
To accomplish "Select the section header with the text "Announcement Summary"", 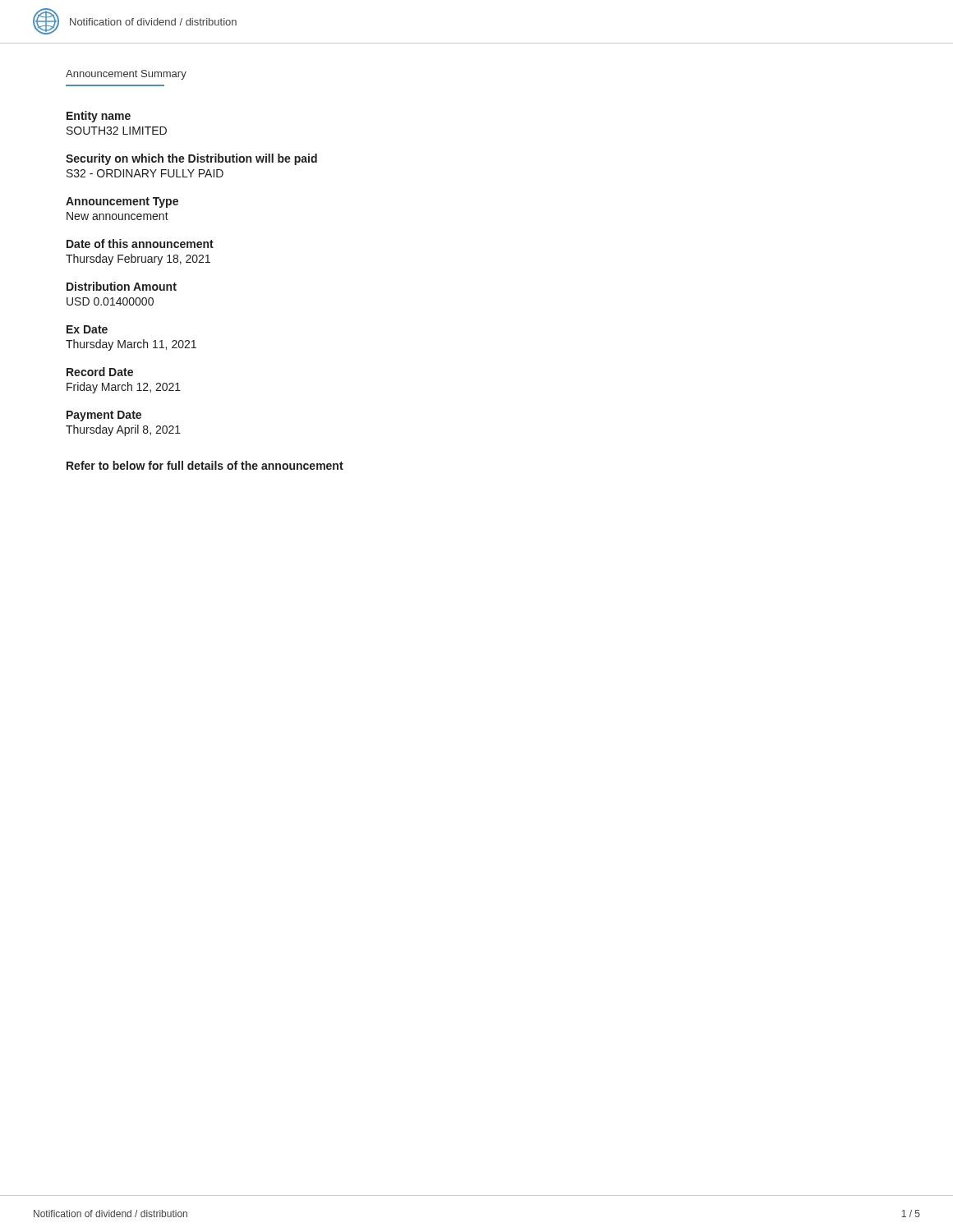I will point(126,74).
